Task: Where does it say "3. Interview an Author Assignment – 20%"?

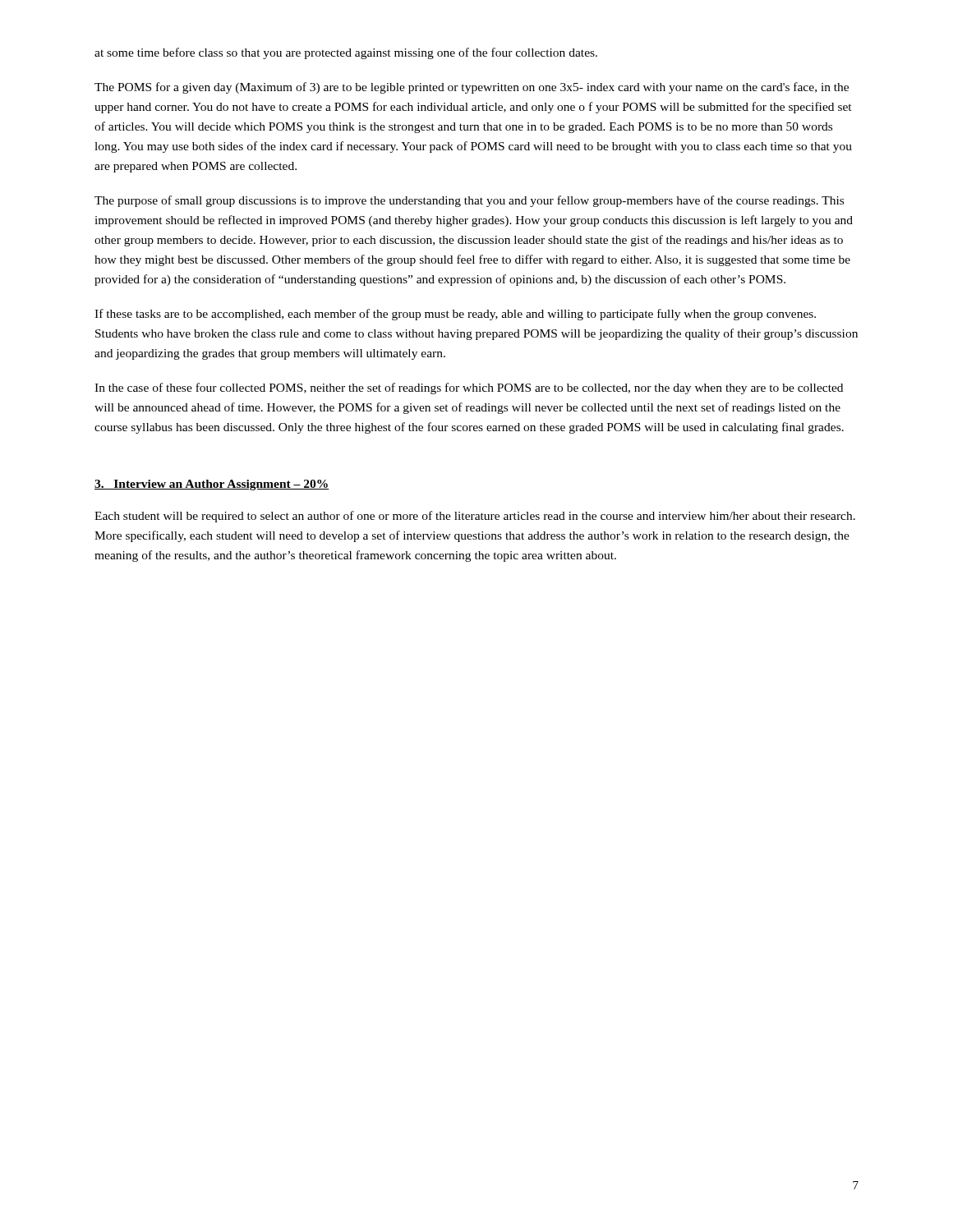Action: point(212,484)
